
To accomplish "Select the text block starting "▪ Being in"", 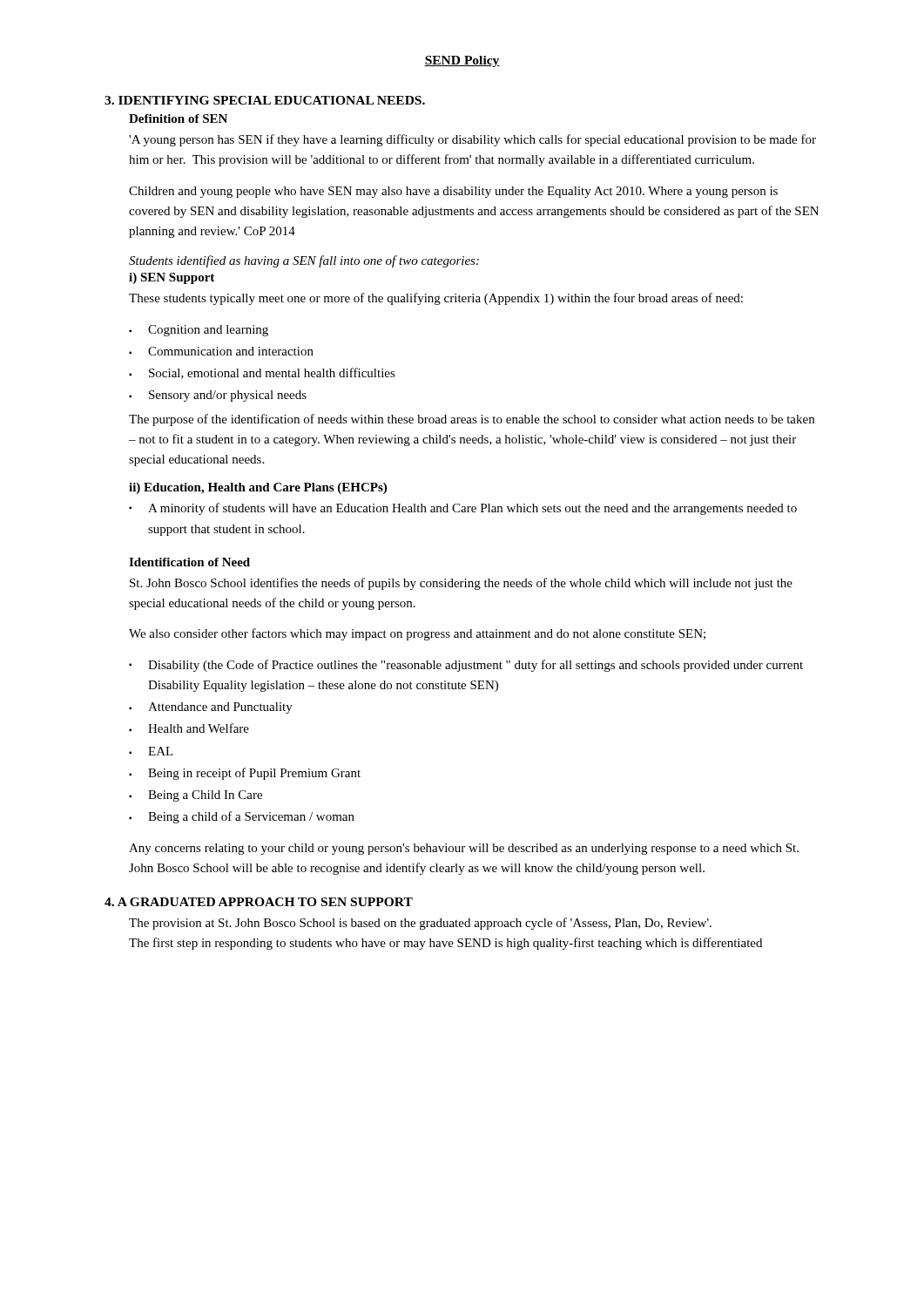I will coord(245,773).
